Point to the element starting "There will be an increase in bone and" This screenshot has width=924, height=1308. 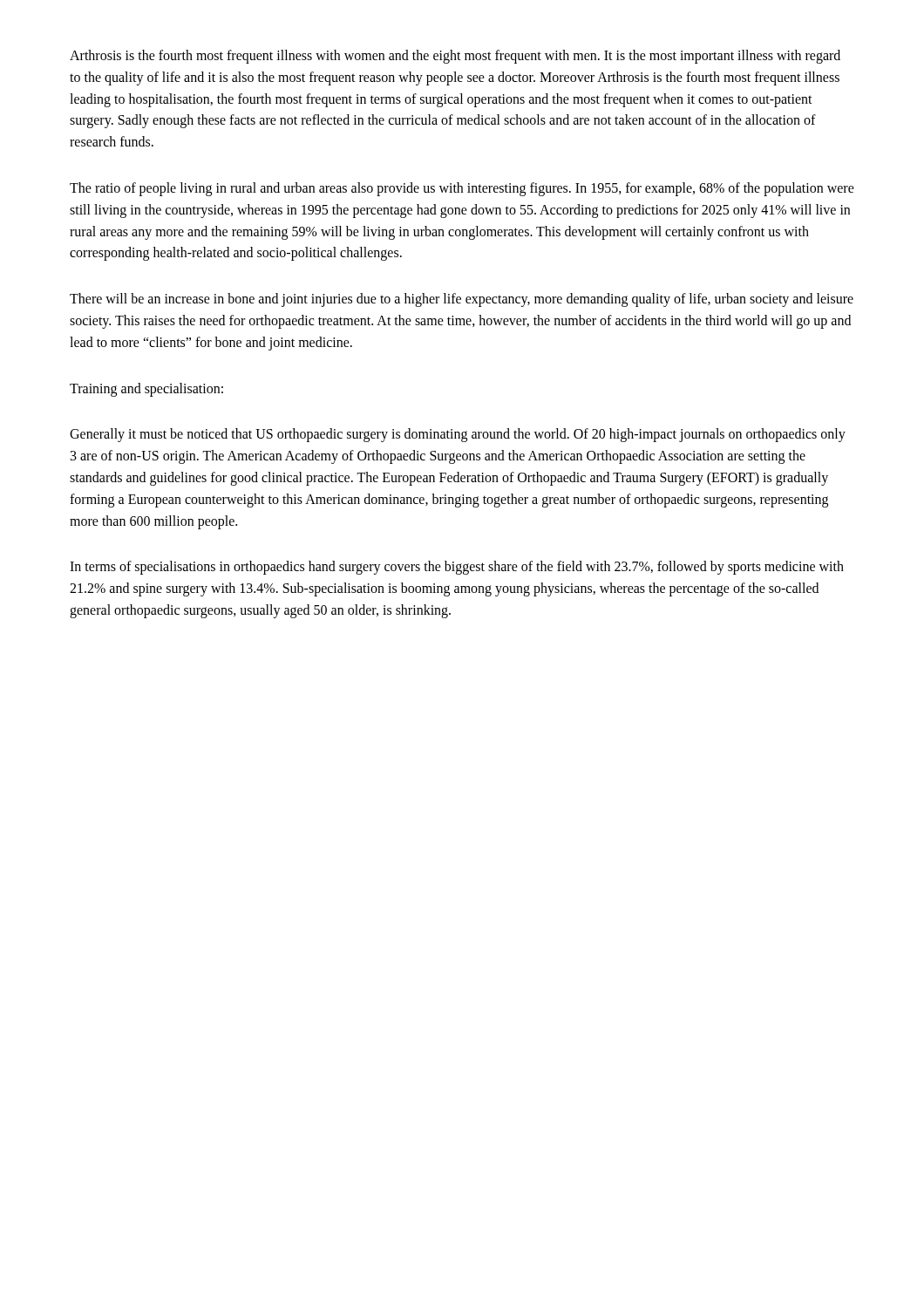pyautogui.click(x=462, y=320)
